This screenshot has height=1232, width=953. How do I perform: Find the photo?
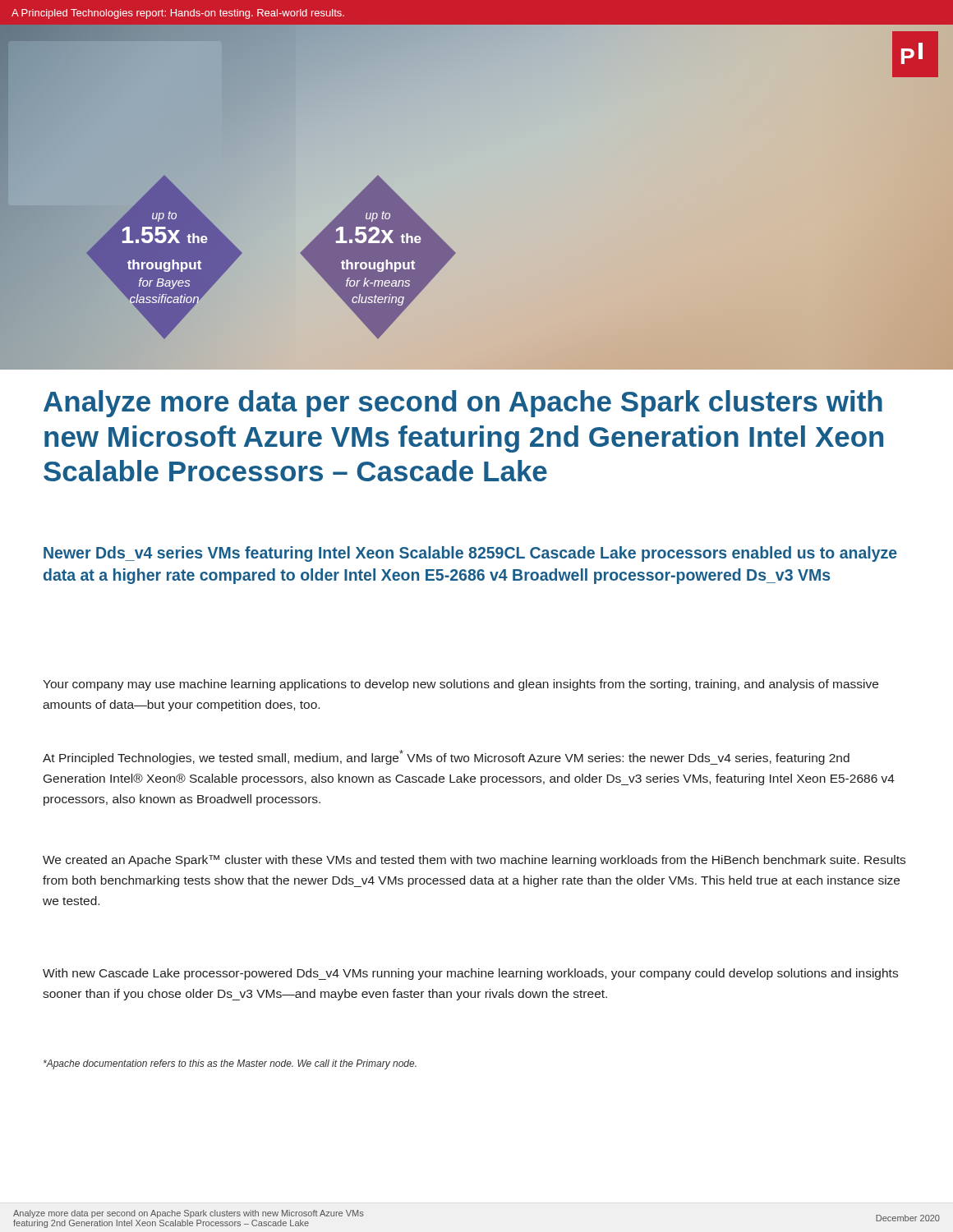point(476,197)
